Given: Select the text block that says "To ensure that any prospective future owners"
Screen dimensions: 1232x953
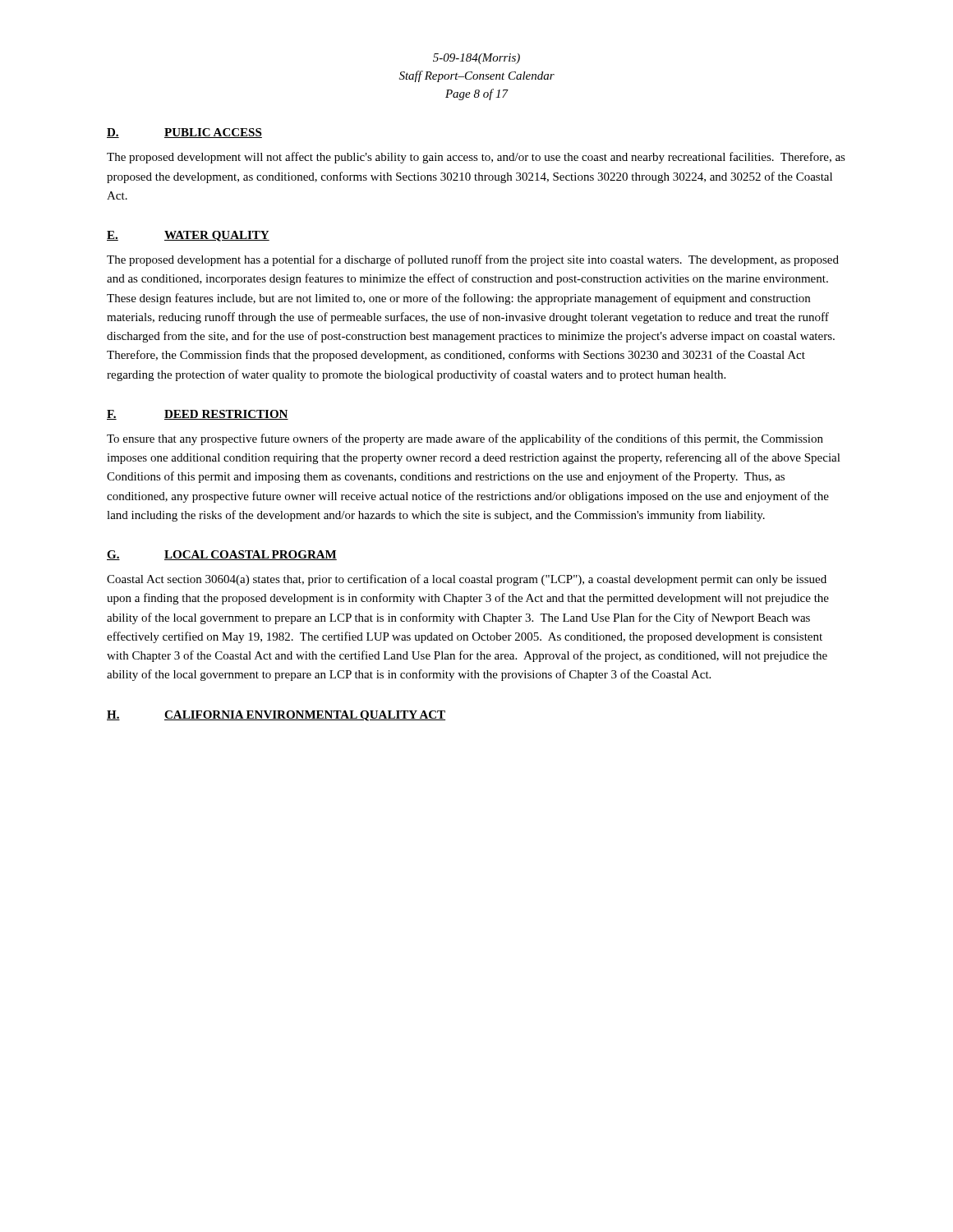Looking at the screenshot, I should (474, 477).
